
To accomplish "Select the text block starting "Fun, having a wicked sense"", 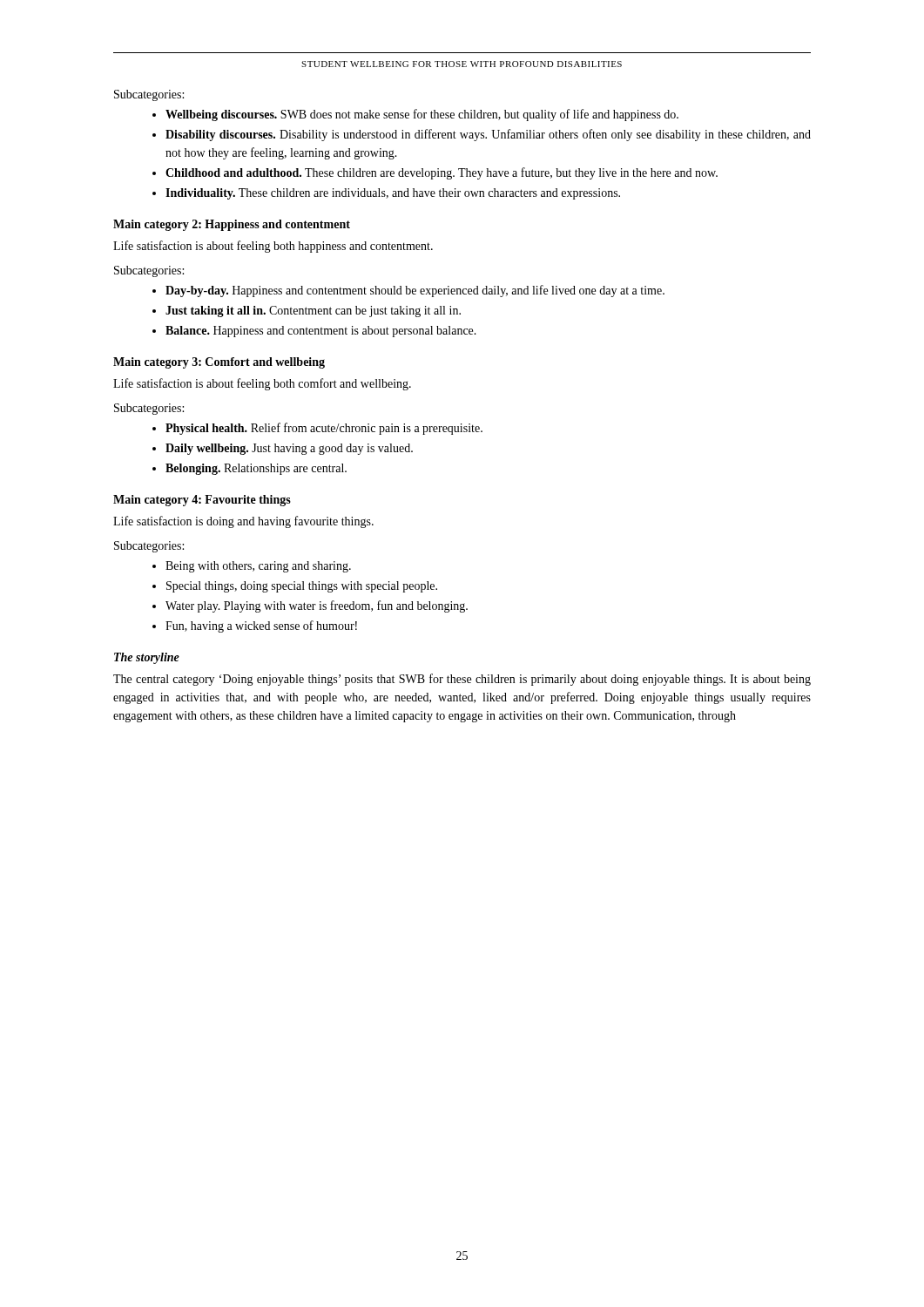I will [262, 626].
